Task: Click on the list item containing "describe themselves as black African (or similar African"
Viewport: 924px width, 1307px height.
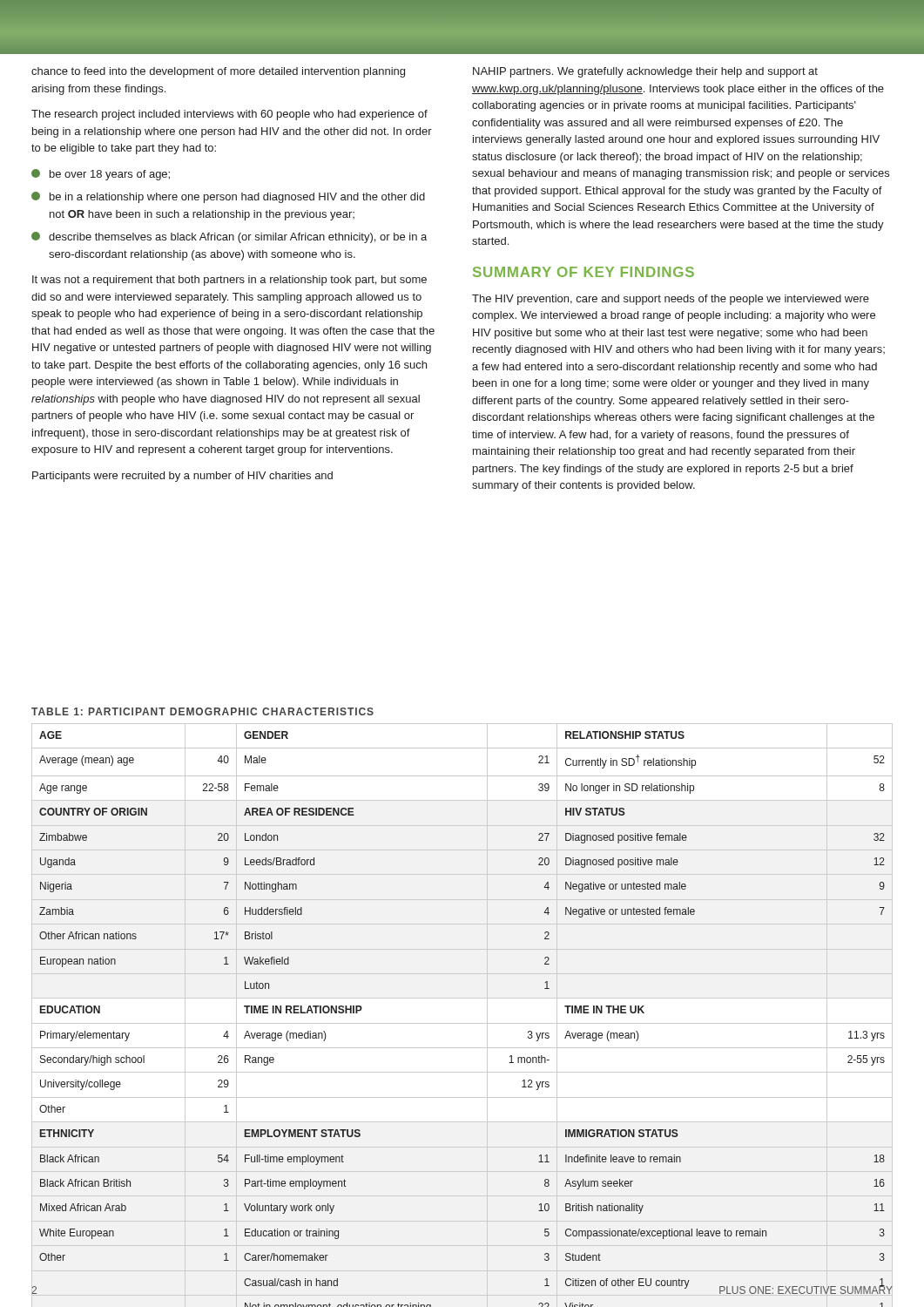Action: 236,245
